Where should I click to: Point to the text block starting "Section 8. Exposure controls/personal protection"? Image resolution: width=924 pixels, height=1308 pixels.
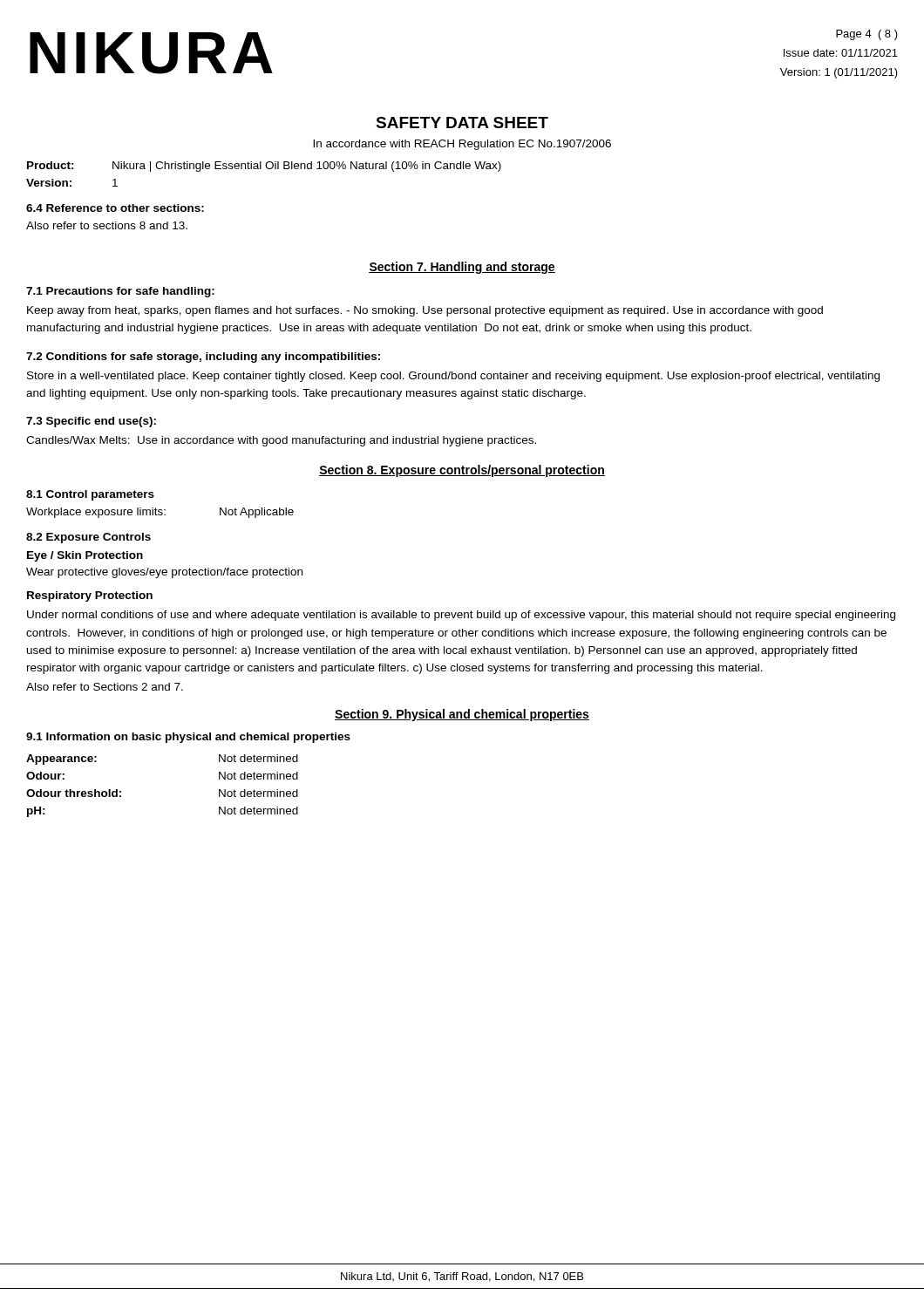click(462, 470)
